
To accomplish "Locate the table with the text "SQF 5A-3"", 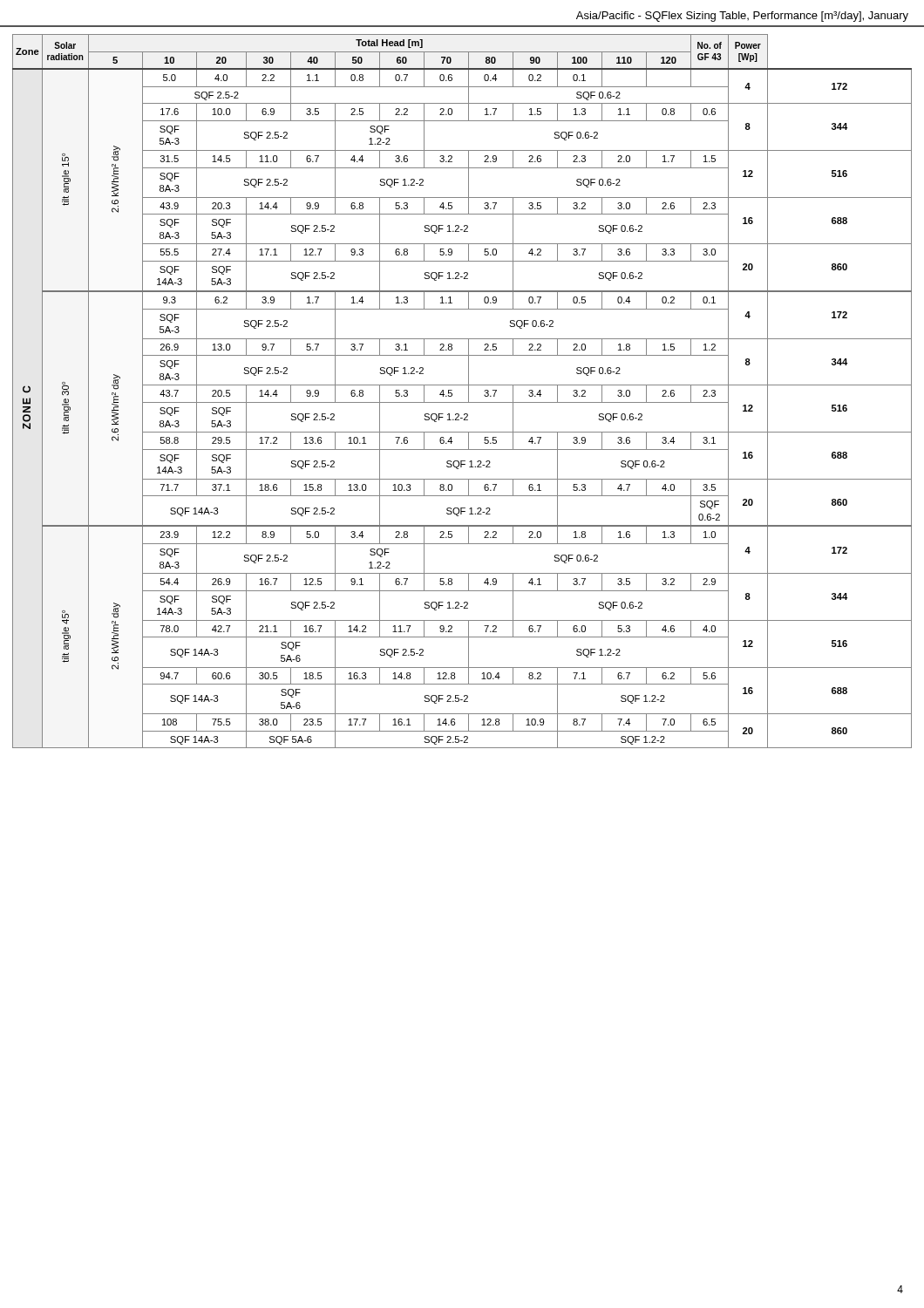I will (x=462, y=391).
